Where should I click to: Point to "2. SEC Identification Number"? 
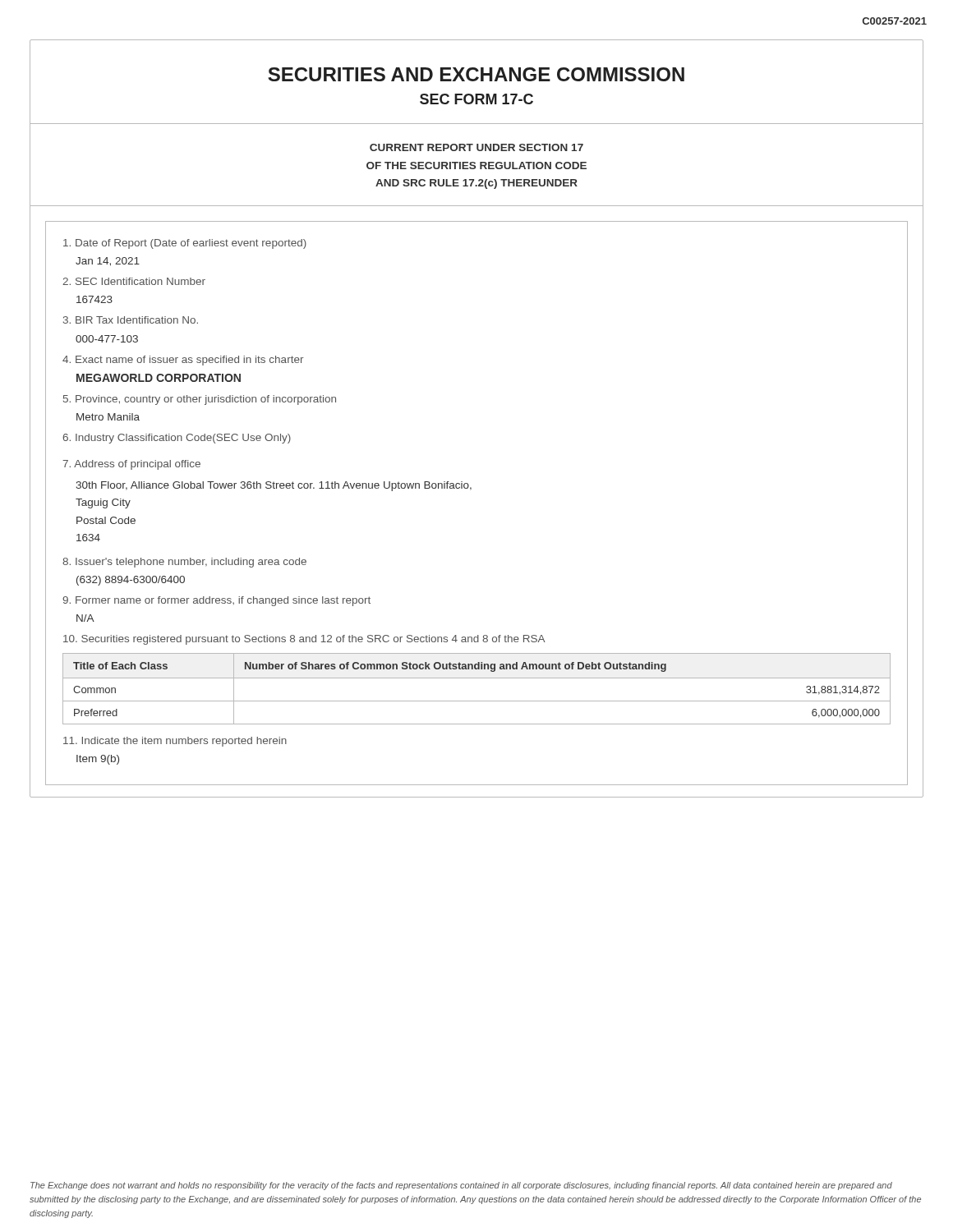(x=134, y=281)
